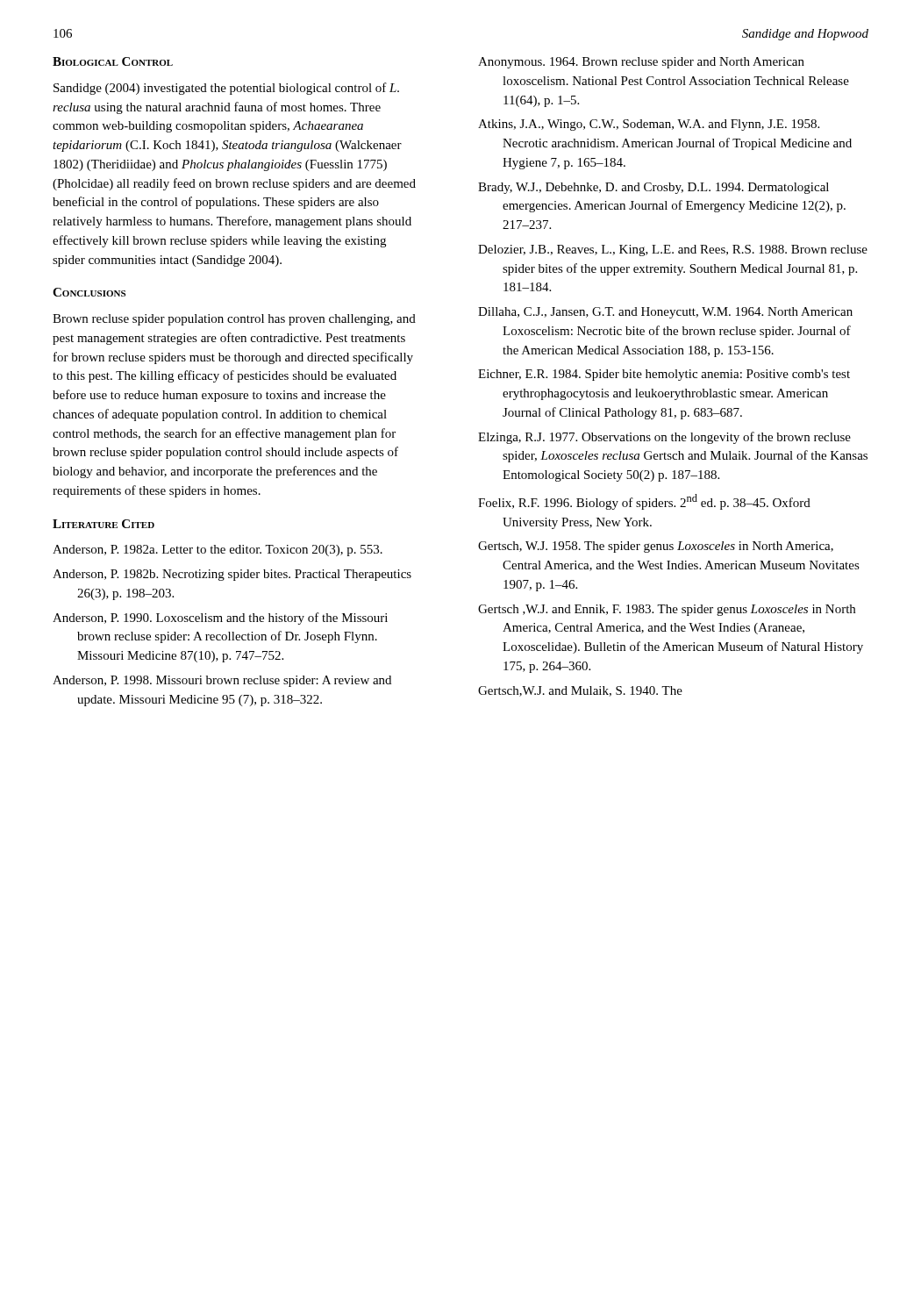Where is the passage that starts "Anderson, P. 1990. Loxoscelism"?
The width and height of the screenshot is (921, 1316).
(x=220, y=636)
